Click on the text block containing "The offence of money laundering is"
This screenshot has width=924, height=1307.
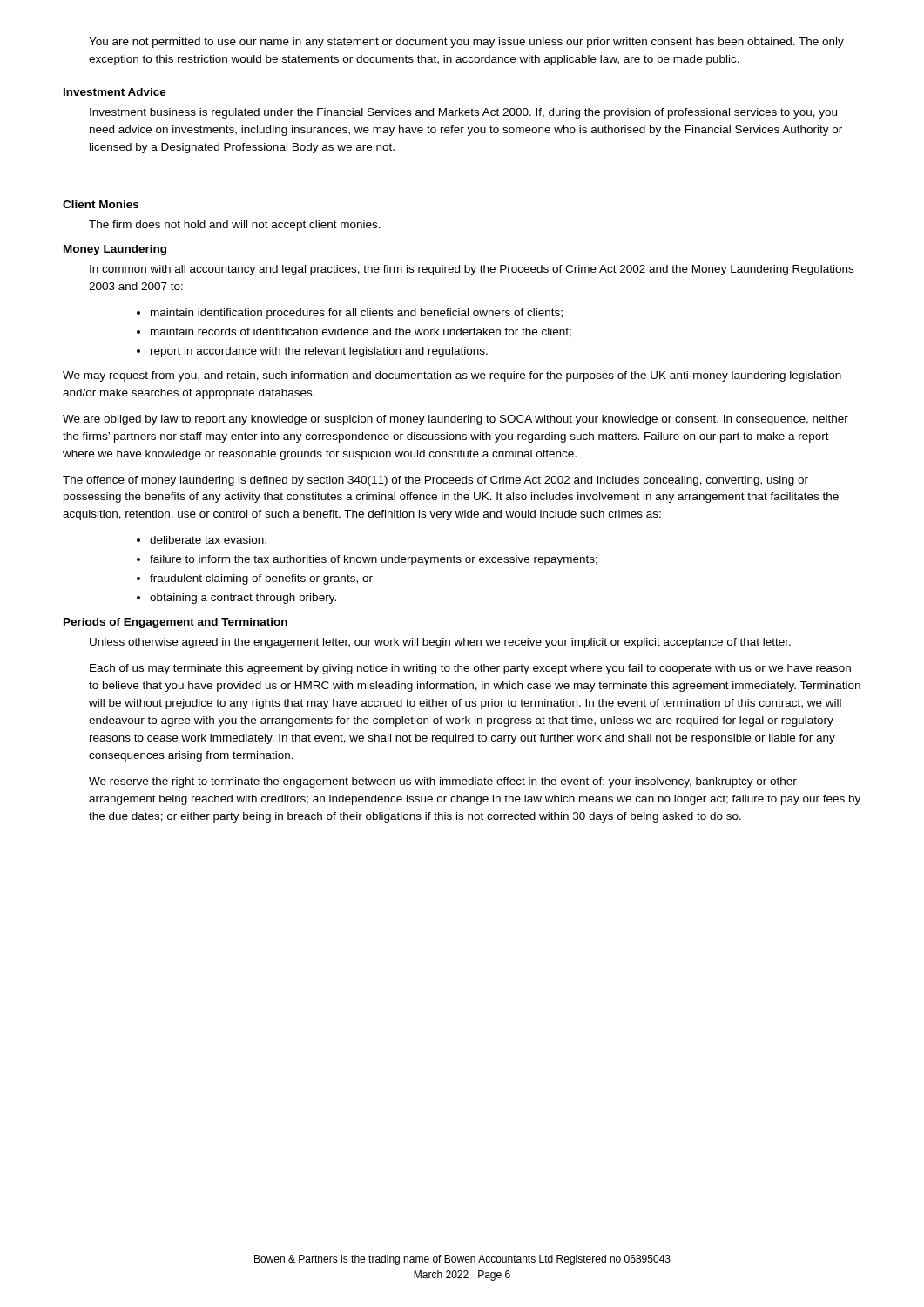pos(451,497)
